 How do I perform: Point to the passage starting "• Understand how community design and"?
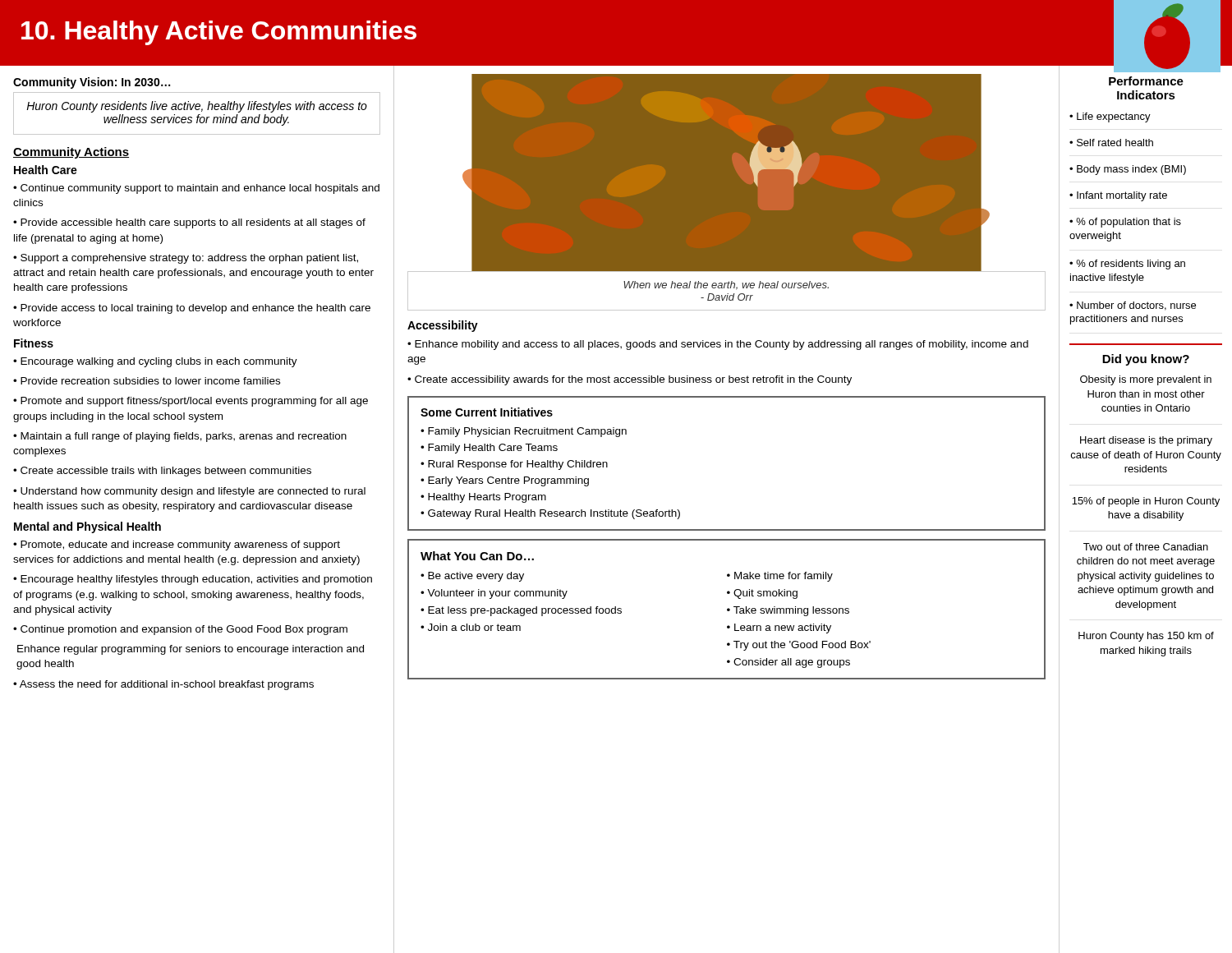pos(190,498)
